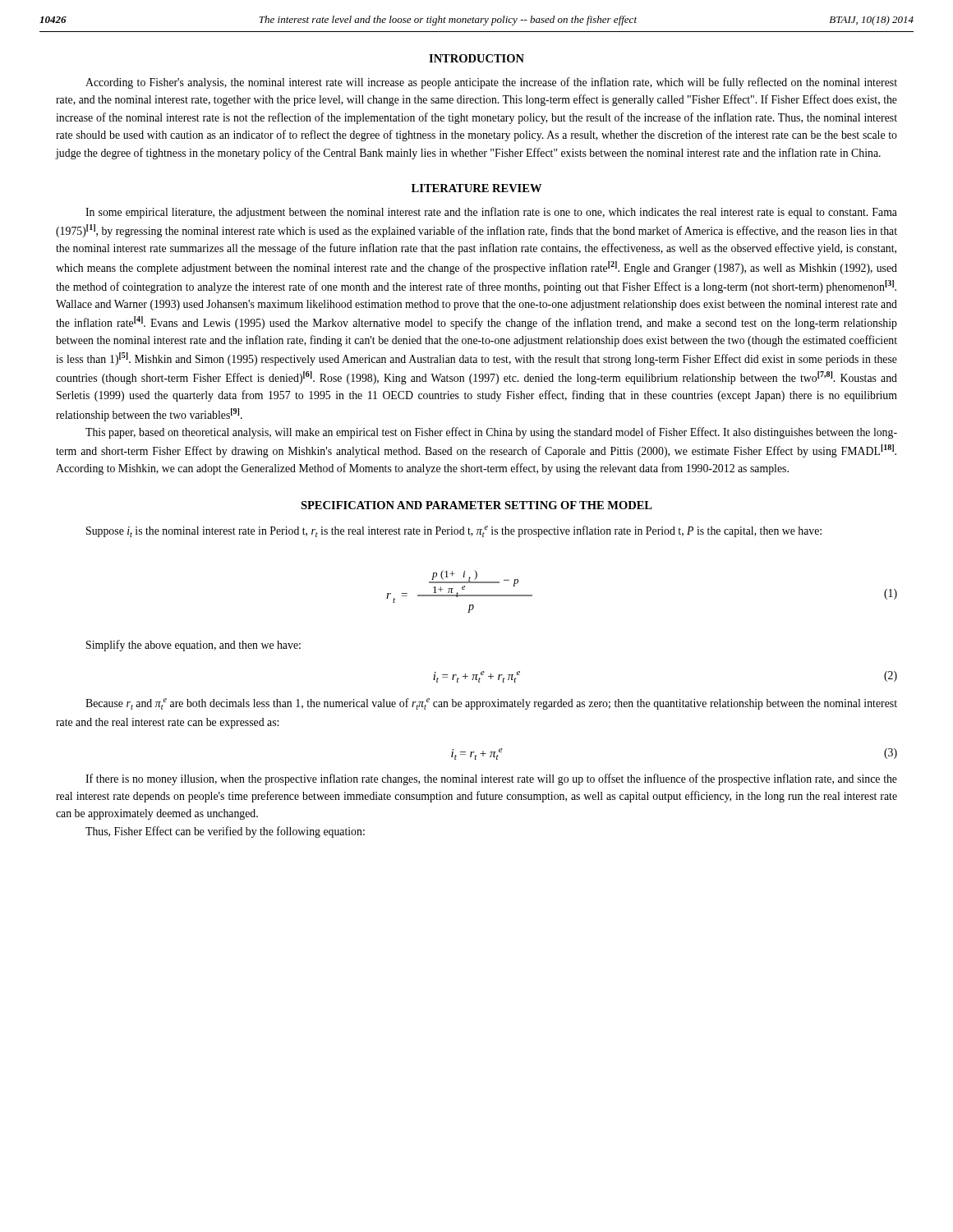953x1232 pixels.
Task: Navigate to the text starting "If there is no"
Action: [476, 796]
